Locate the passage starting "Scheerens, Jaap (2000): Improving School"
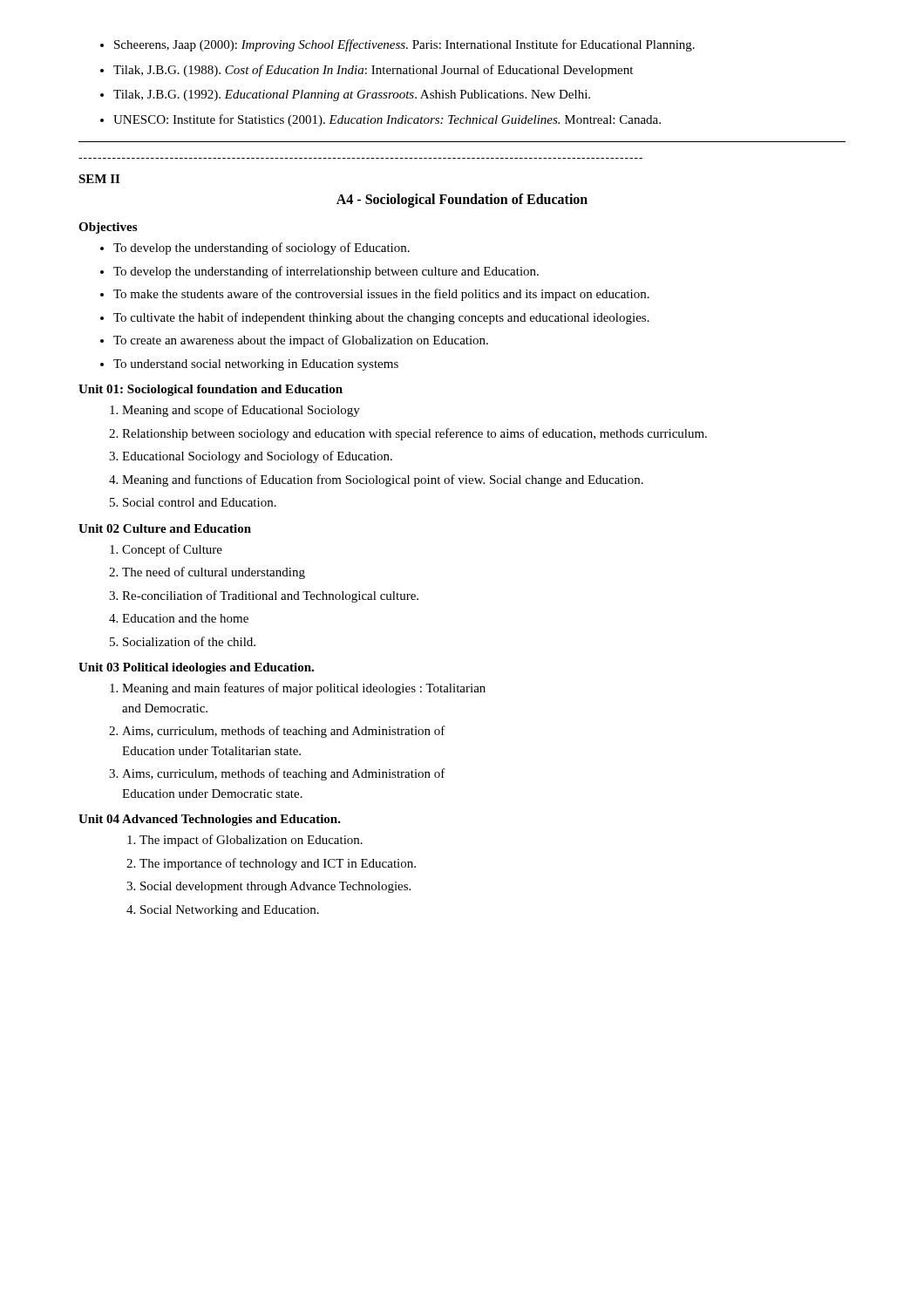Viewport: 924px width, 1308px height. (x=466, y=82)
